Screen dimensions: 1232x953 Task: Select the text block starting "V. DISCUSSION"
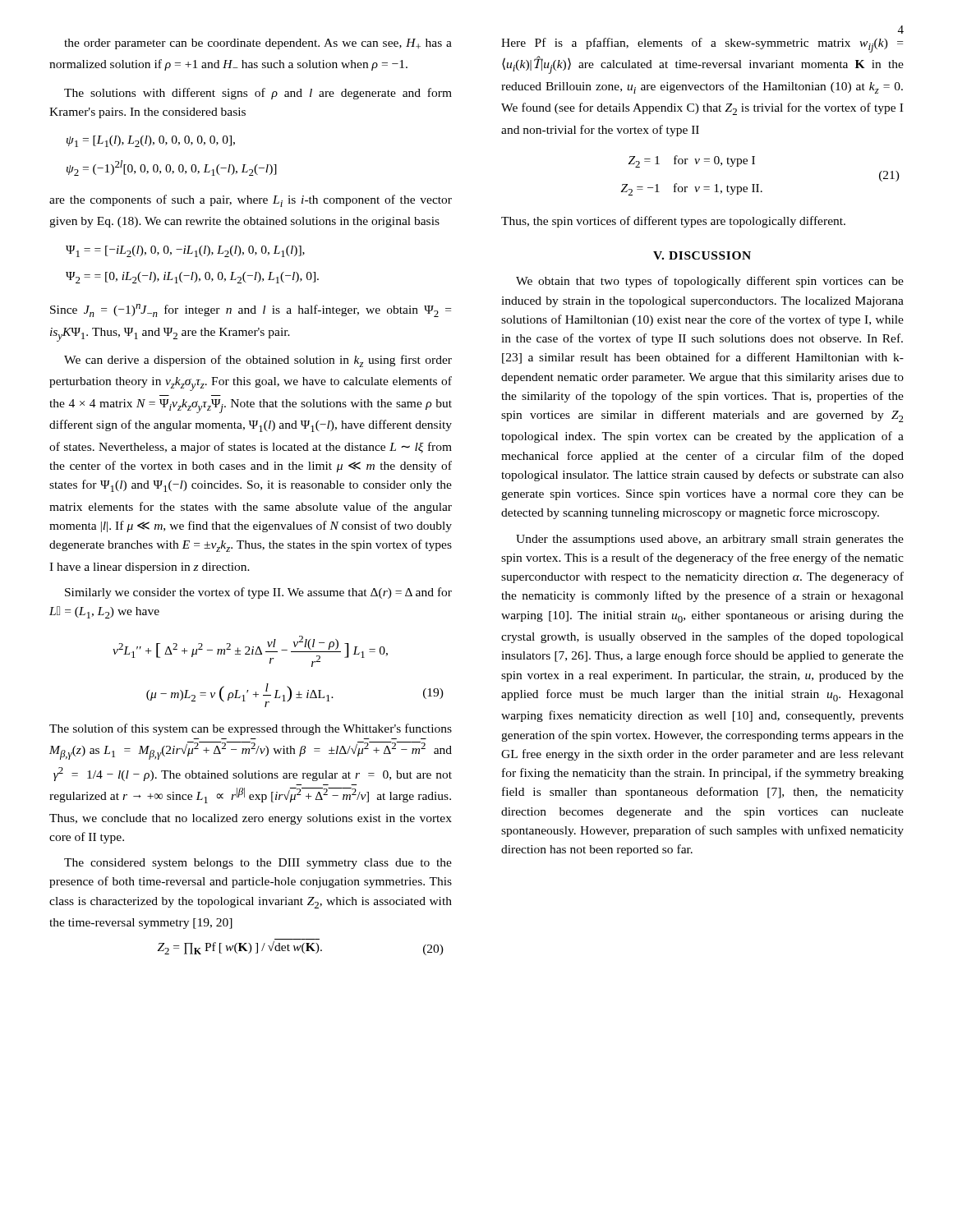[702, 255]
